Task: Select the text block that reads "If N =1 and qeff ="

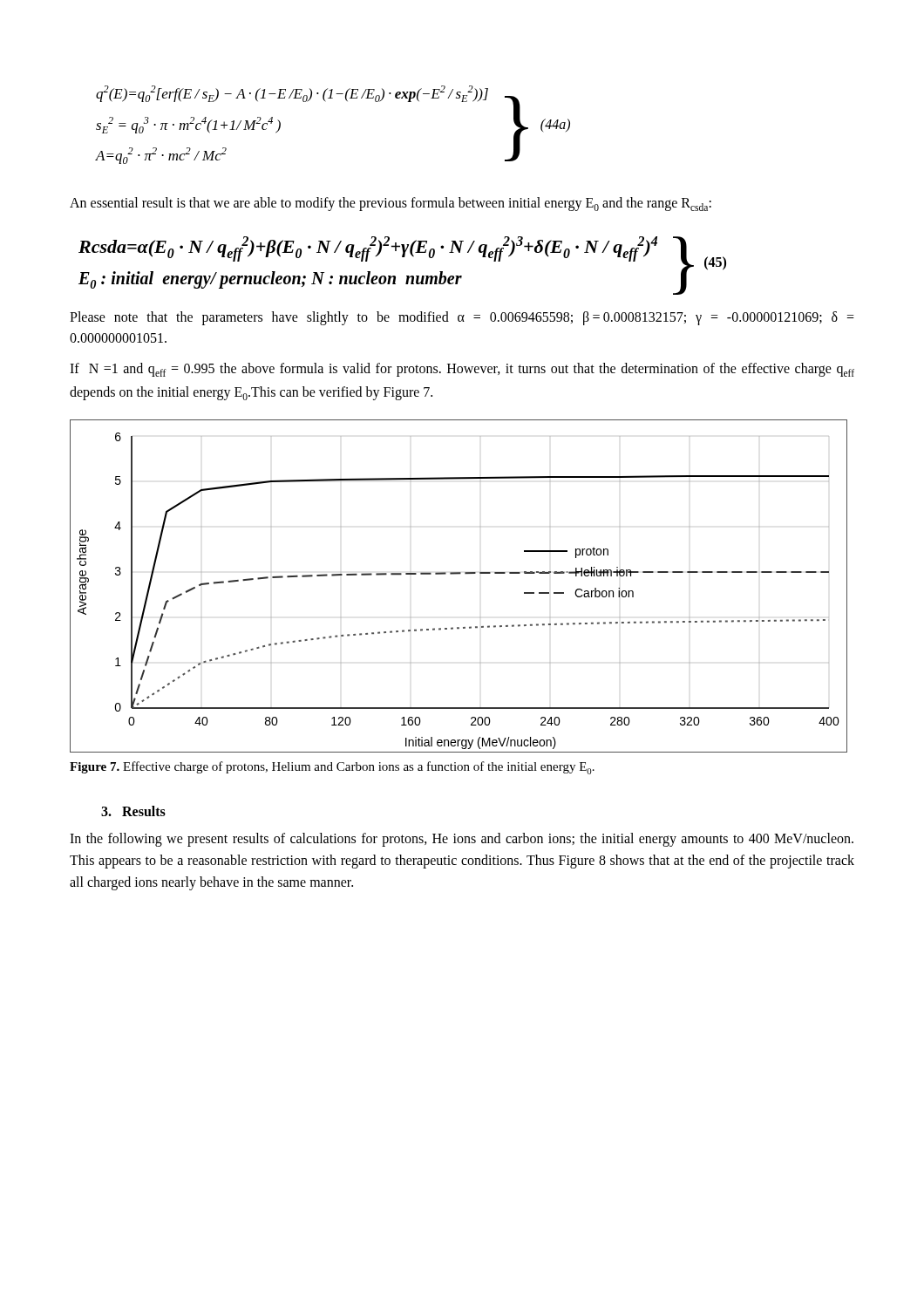Action: click(462, 382)
